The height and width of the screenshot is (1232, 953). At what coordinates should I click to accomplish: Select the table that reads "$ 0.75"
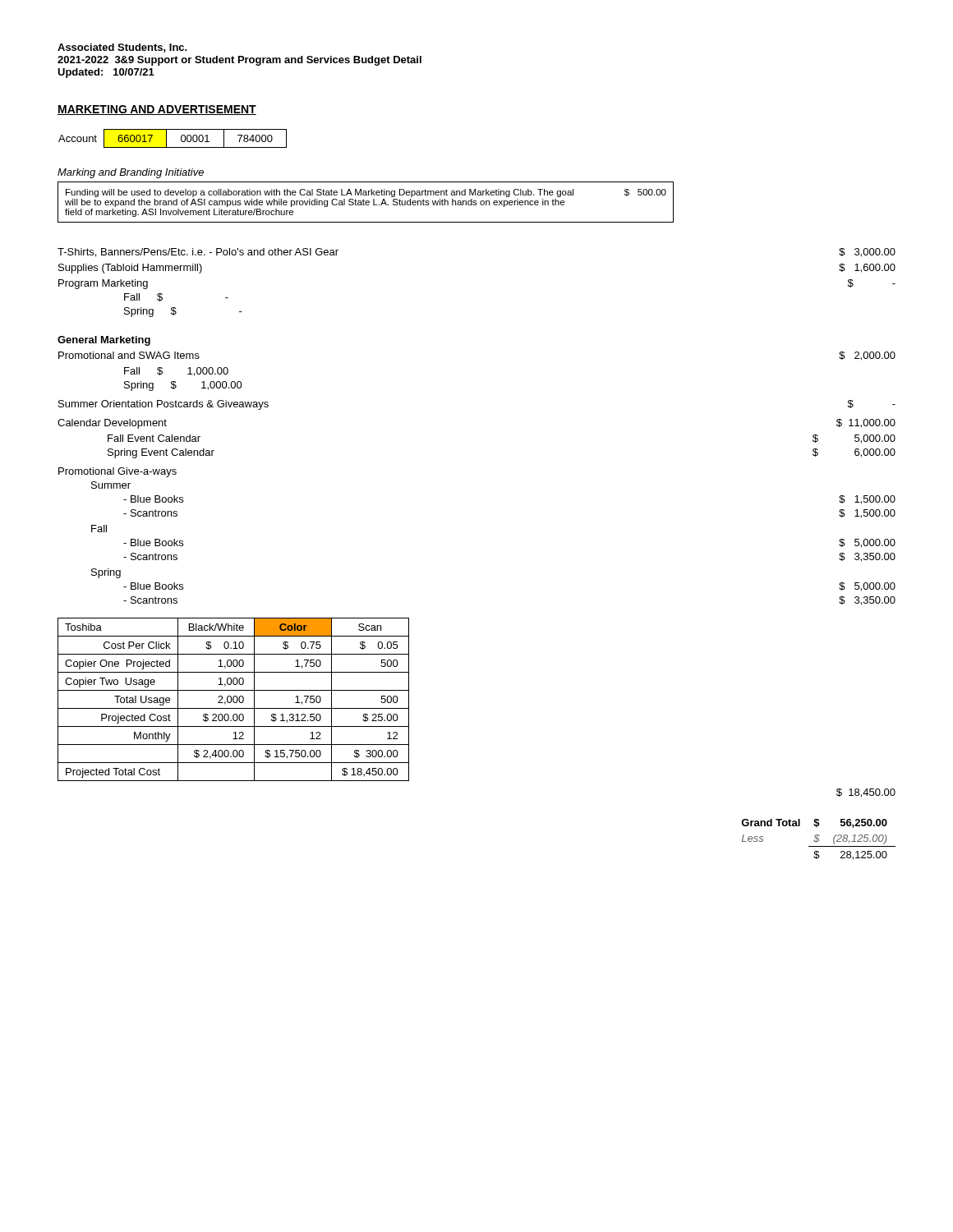pos(476,699)
